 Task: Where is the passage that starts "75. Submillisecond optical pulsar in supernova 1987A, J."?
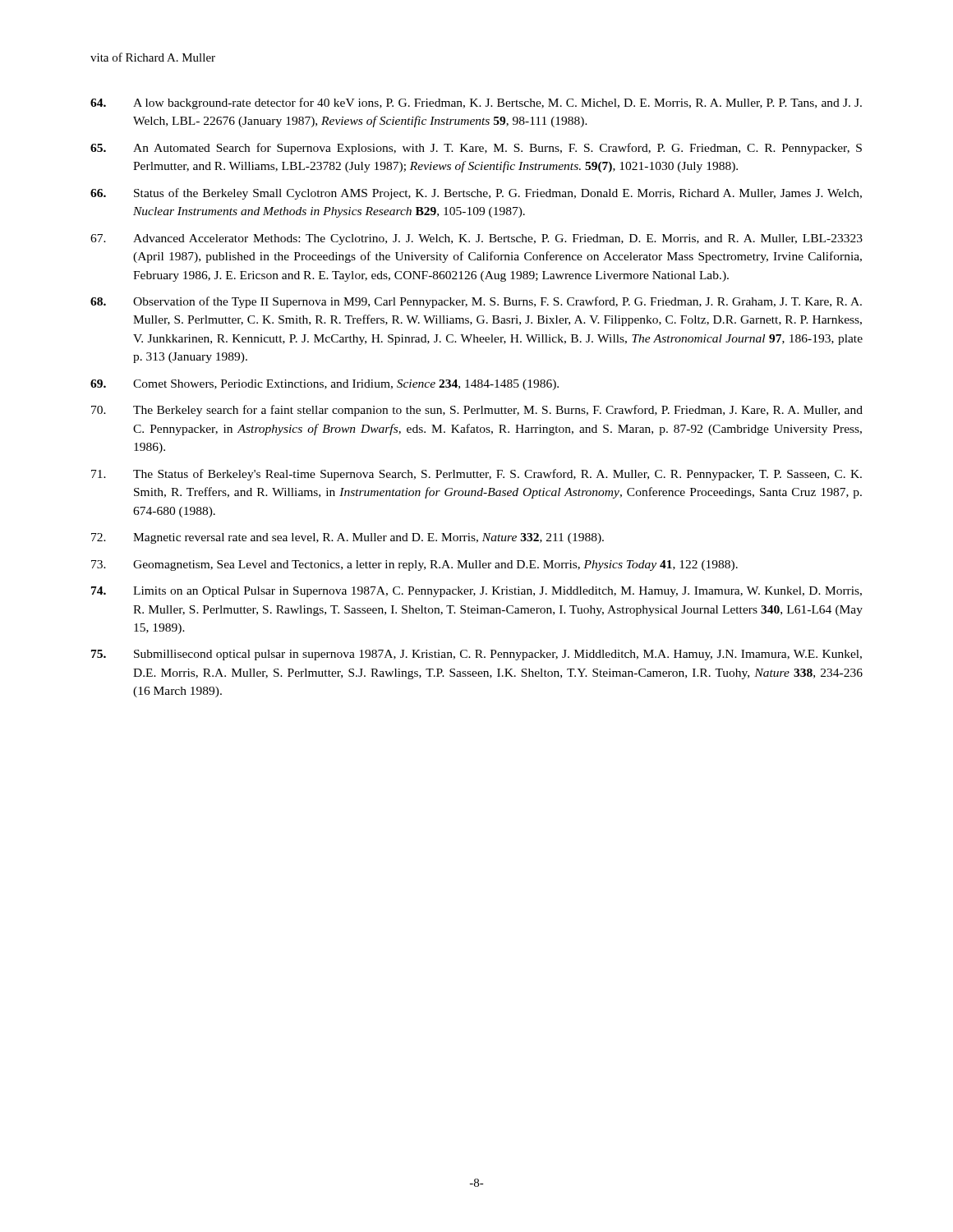point(476,673)
